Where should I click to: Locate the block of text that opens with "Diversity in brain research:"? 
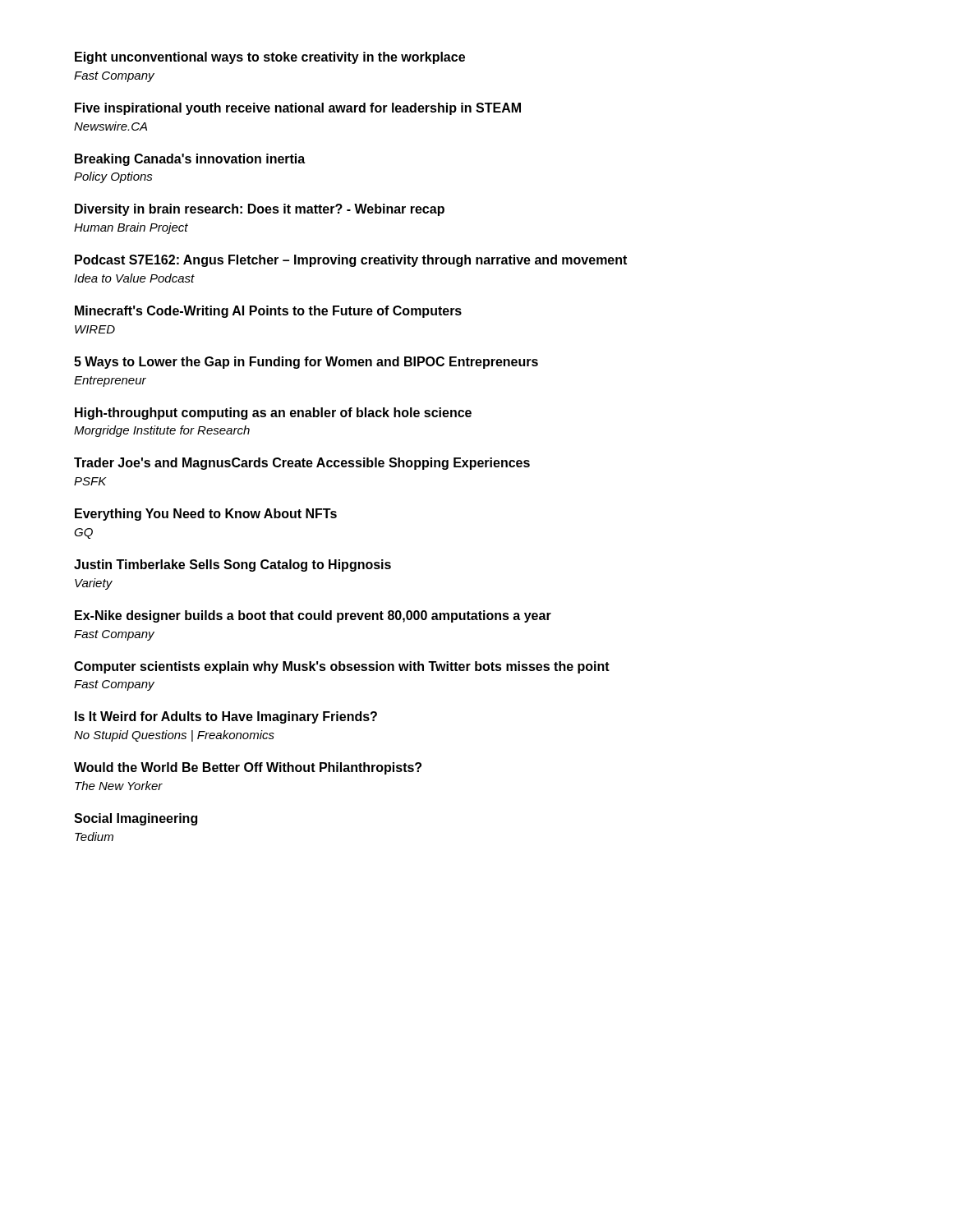(444, 218)
